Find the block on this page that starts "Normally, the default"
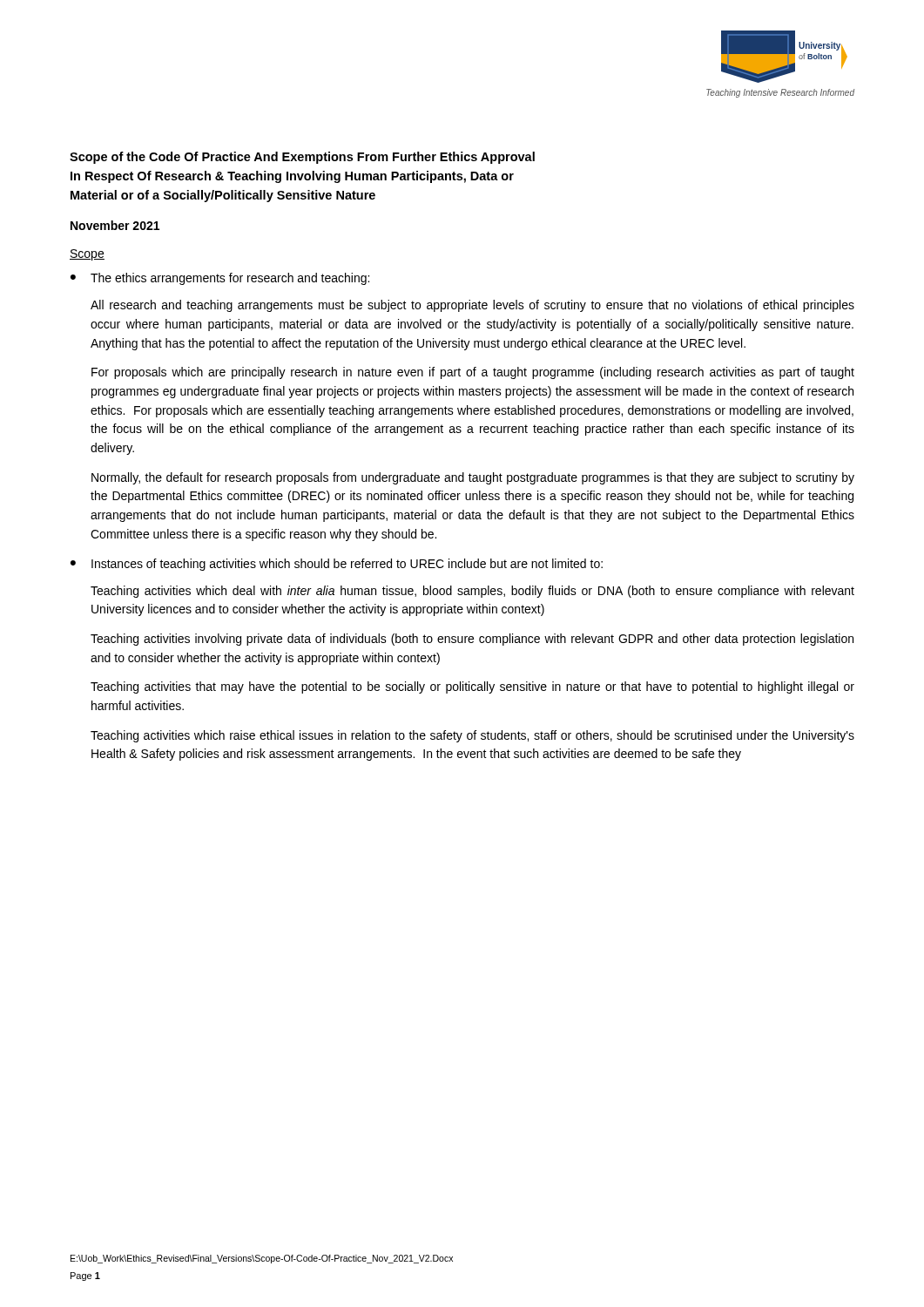924x1307 pixels. [x=472, y=506]
